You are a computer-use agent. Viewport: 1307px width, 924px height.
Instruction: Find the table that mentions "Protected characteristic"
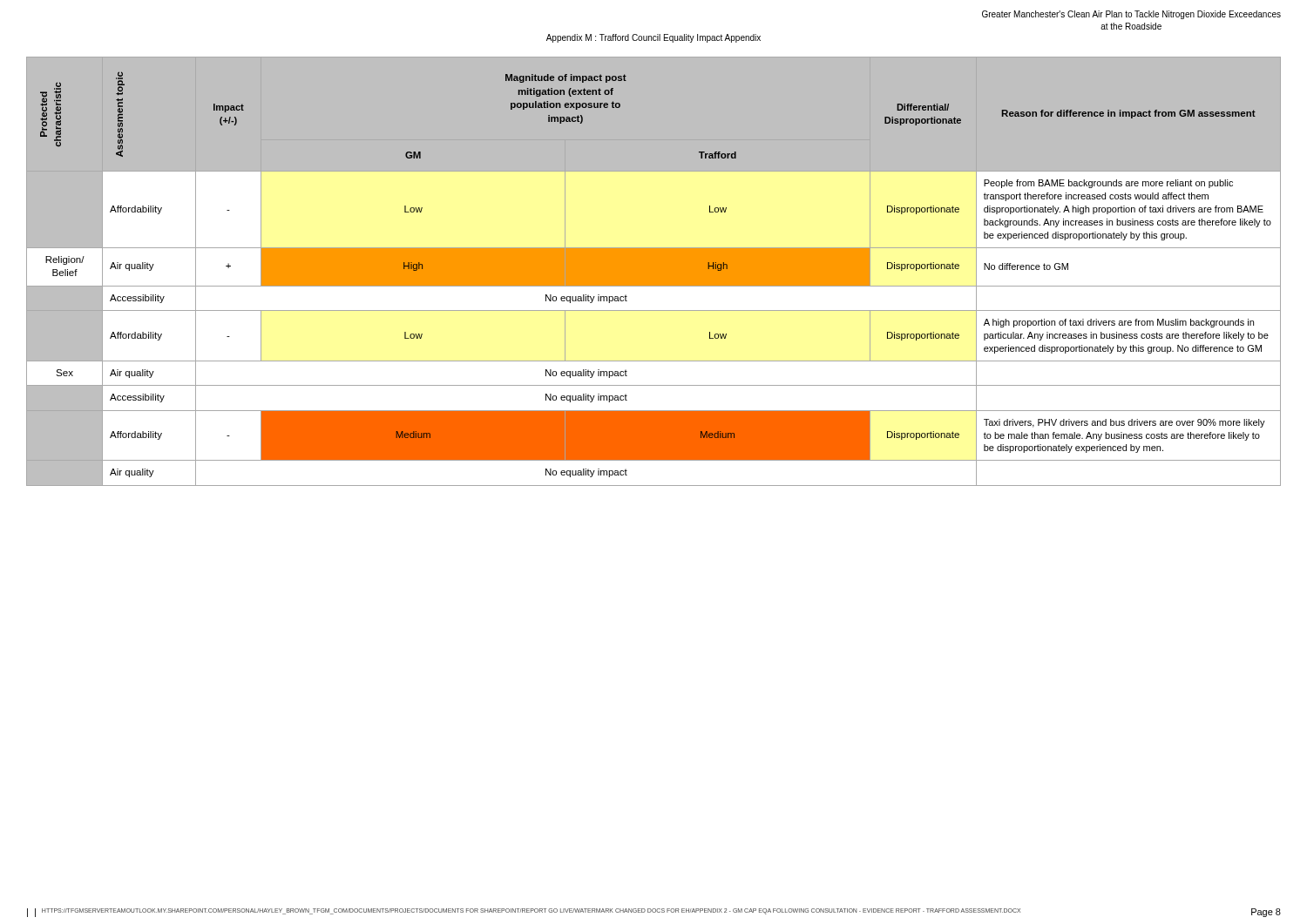click(654, 455)
